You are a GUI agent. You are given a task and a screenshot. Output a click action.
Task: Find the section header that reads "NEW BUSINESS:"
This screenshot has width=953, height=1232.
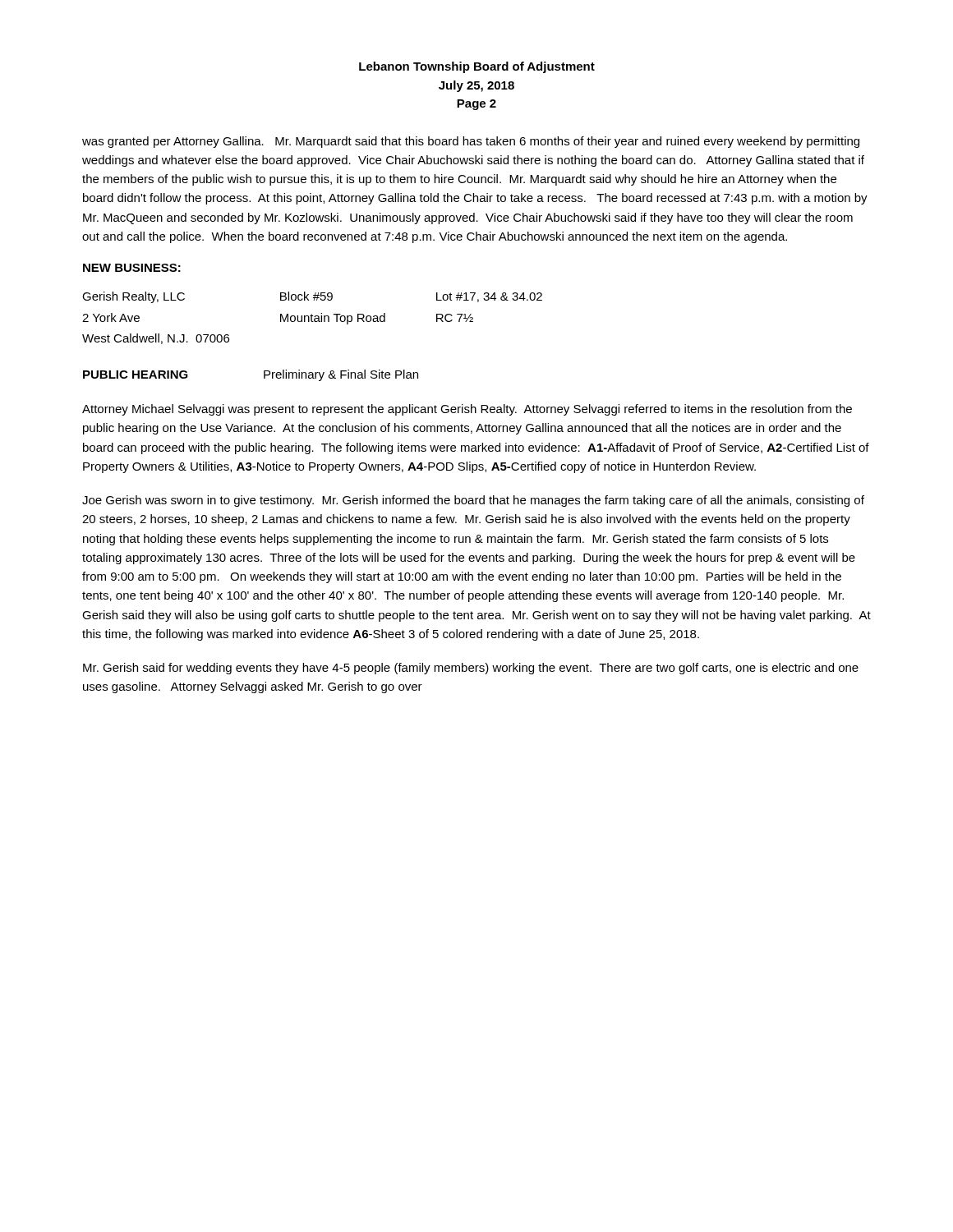coord(132,267)
